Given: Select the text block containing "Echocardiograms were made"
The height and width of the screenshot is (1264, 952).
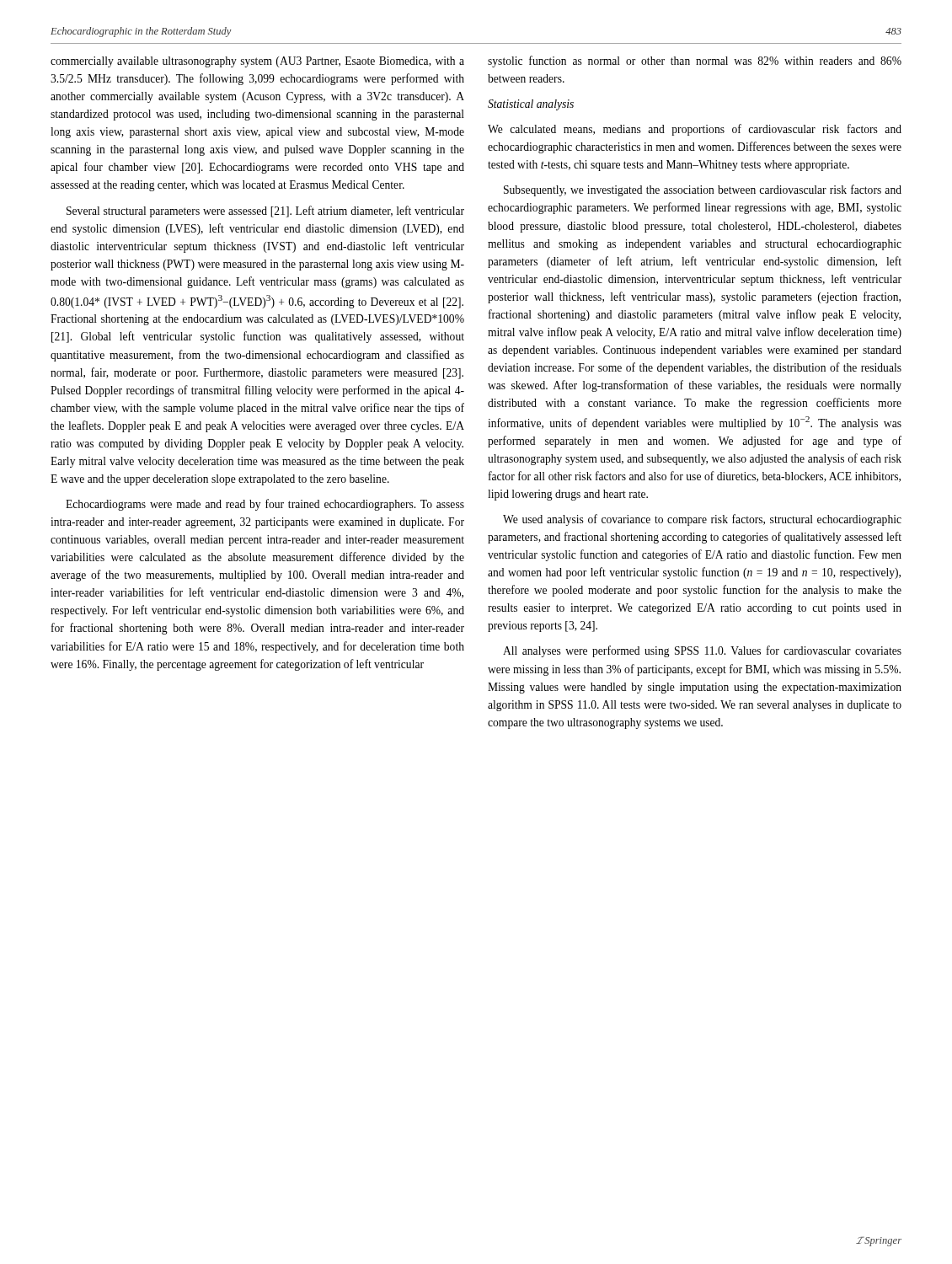Looking at the screenshot, I should point(257,584).
